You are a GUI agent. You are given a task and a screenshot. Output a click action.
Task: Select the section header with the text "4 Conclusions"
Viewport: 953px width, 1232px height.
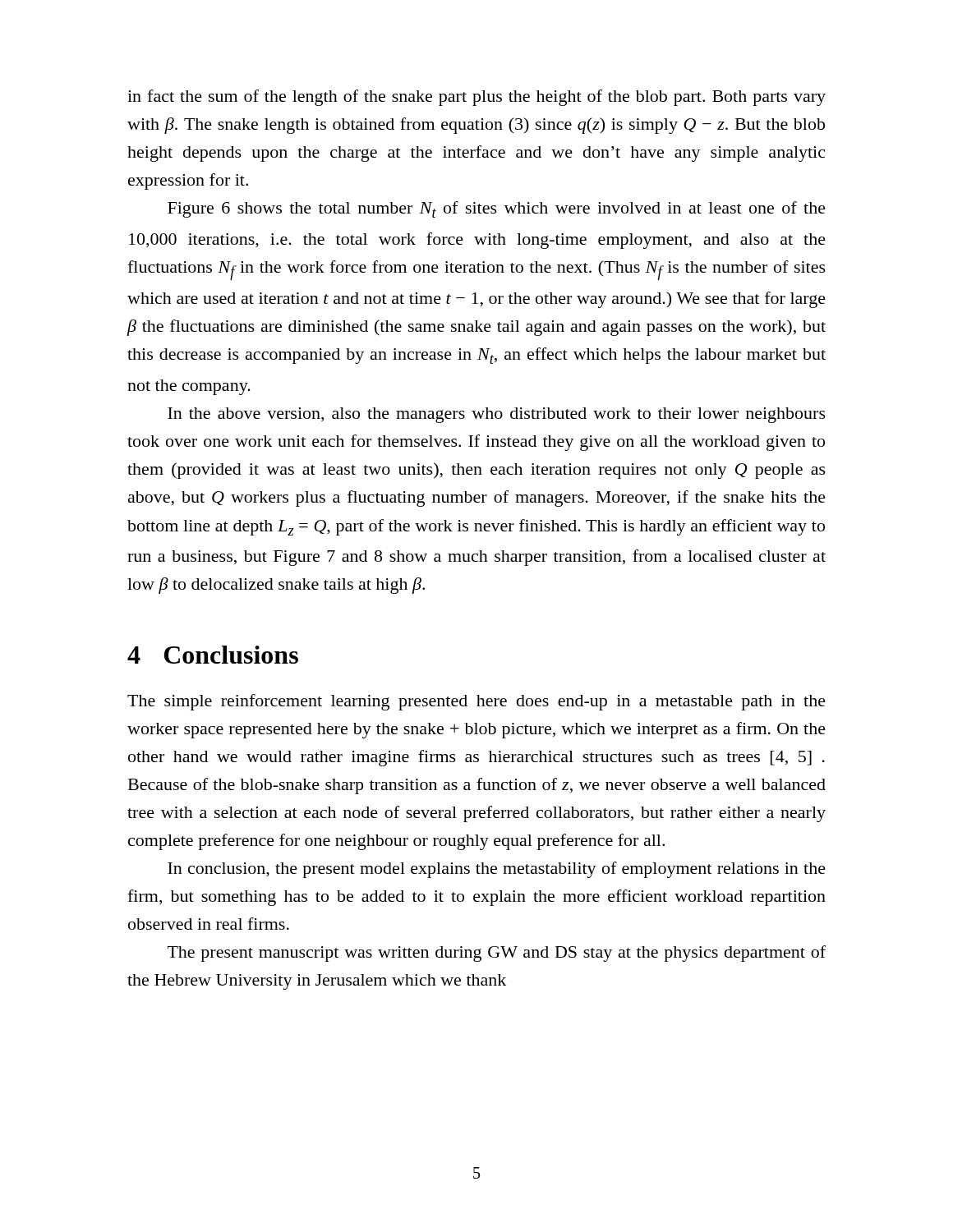tap(213, 654)
